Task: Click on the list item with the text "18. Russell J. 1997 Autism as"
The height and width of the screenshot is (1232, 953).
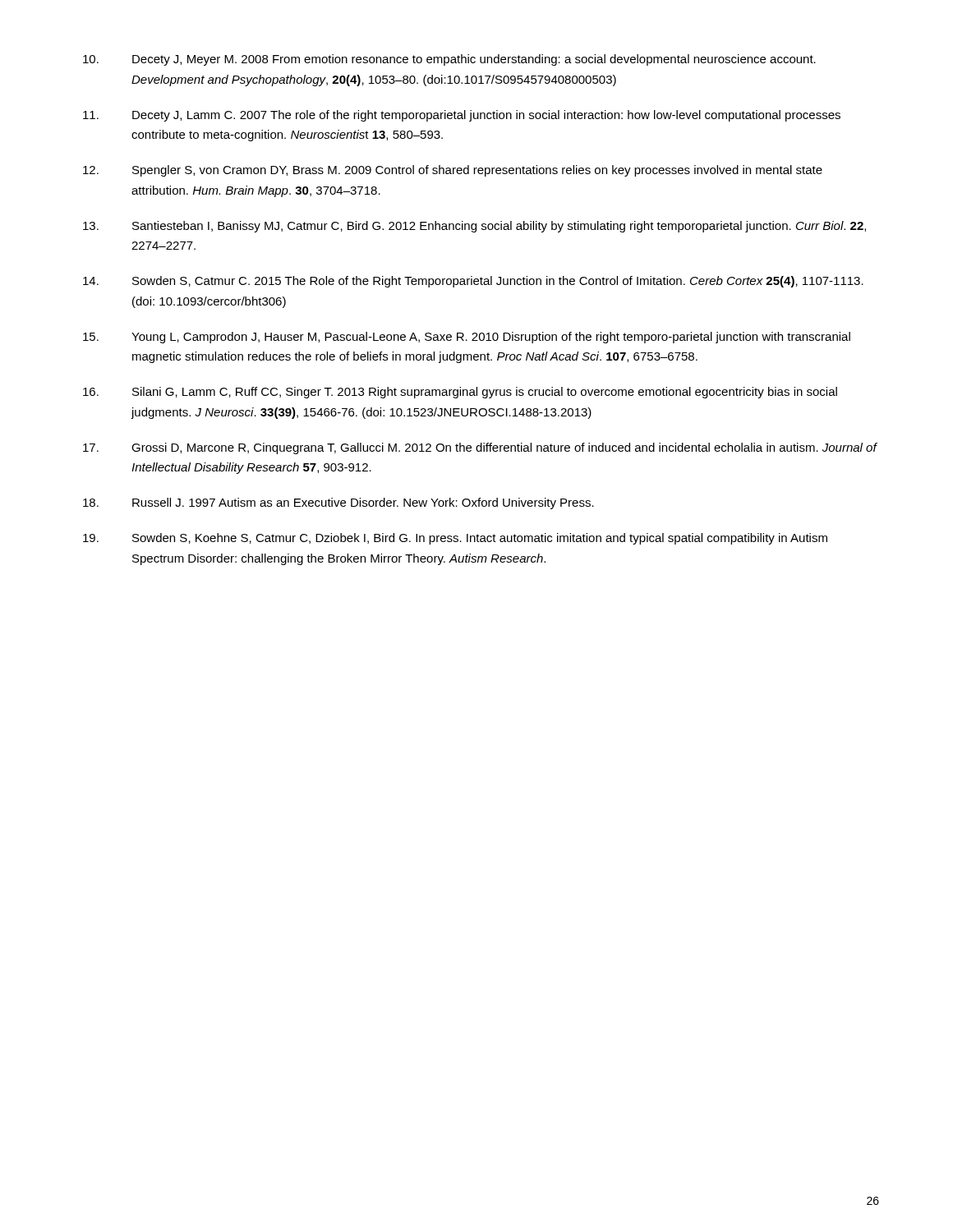Action: [481, 503]
